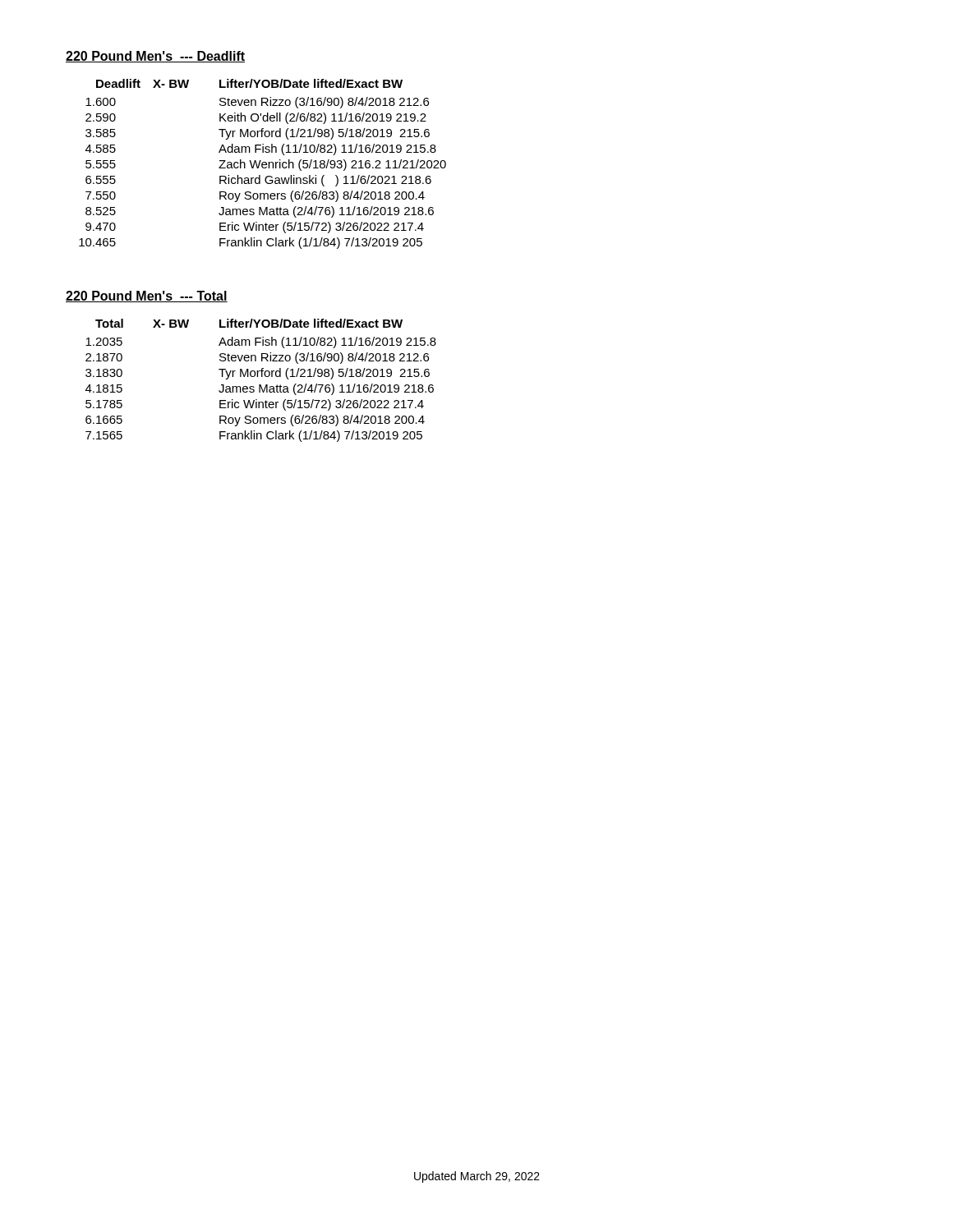Click on the table containing "Keith O'dell (2/6/82)"
The width and height of the screenshot is (953, 1232).
[476, 163]
